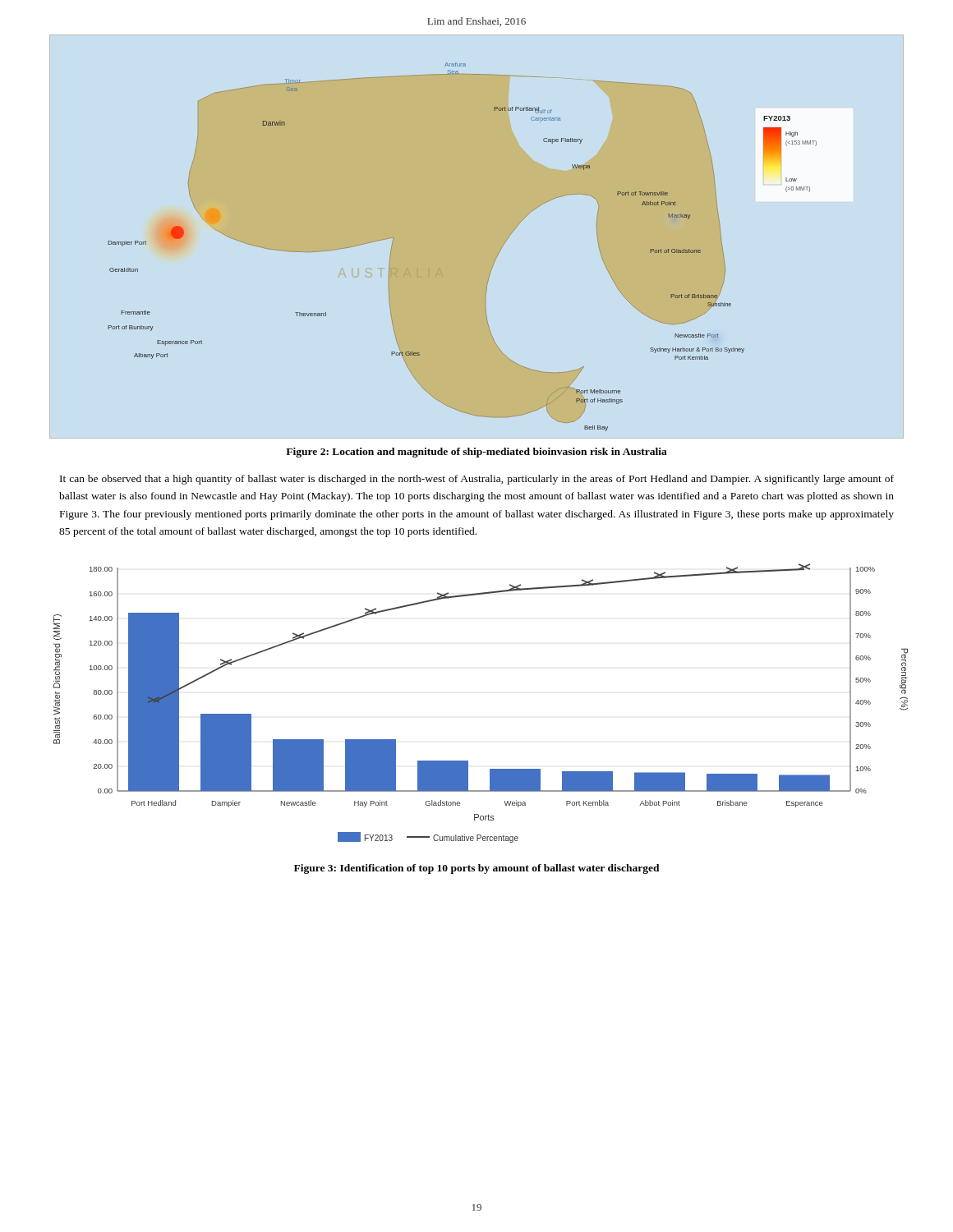Point to the block beginning "It can be observed that"
This screenshot has width=953, height=1232.
click(x=476, y=505)
